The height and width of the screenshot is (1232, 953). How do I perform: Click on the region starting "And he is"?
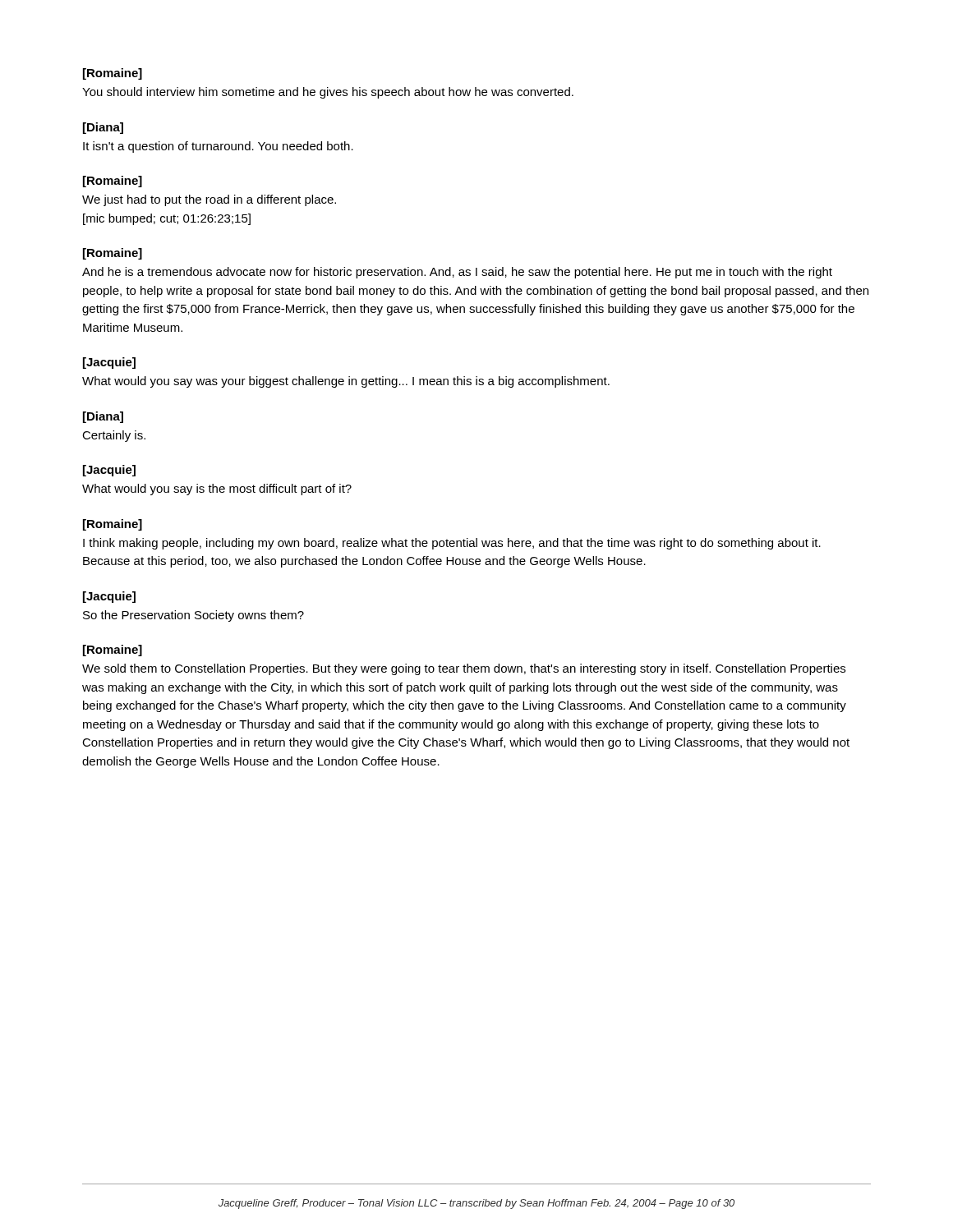point(476,299)
